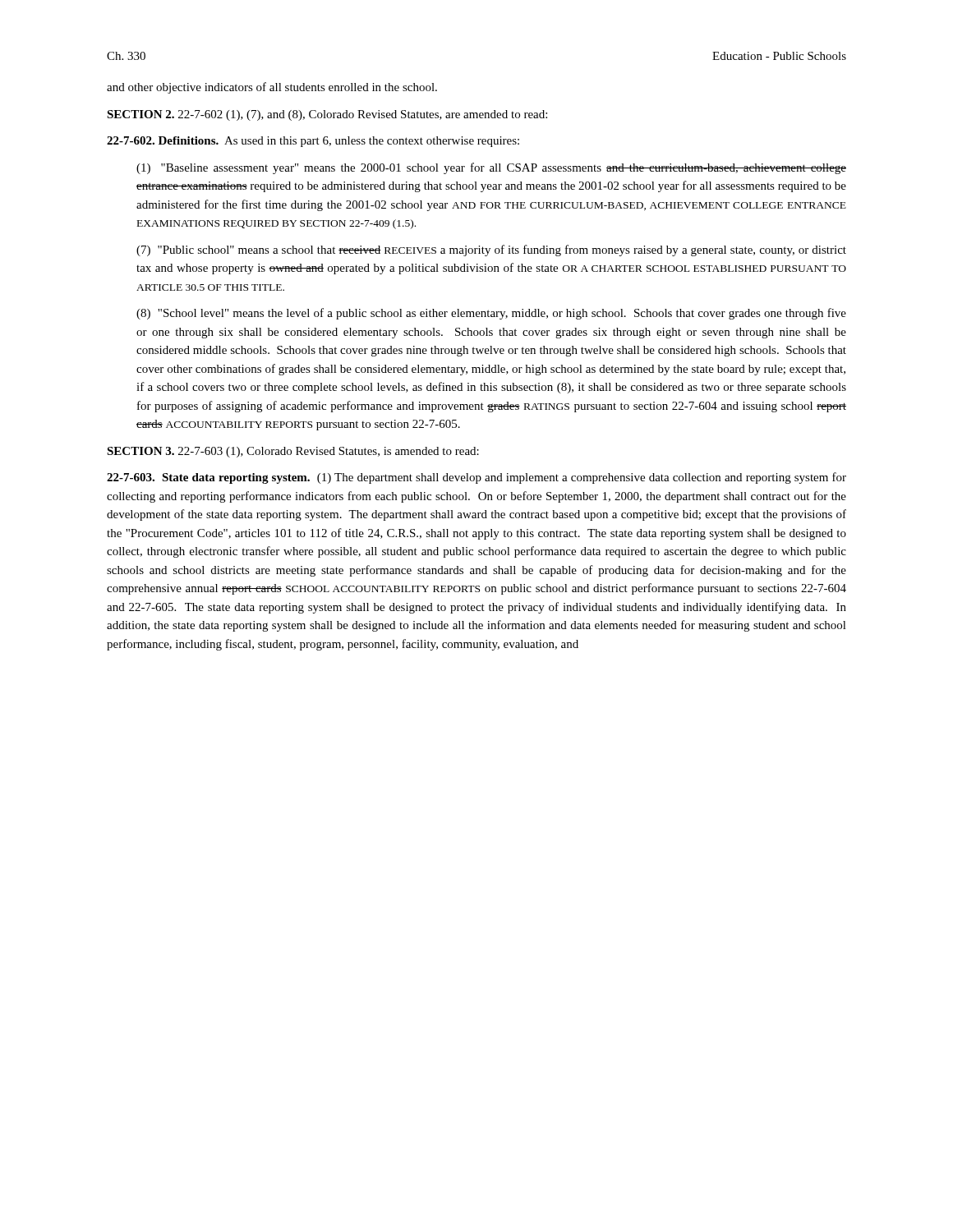Navigate to the text starting "22-7-602. Definitions. As used in this part 6,"
This screenshot has width=953, height=1232.
476,141
